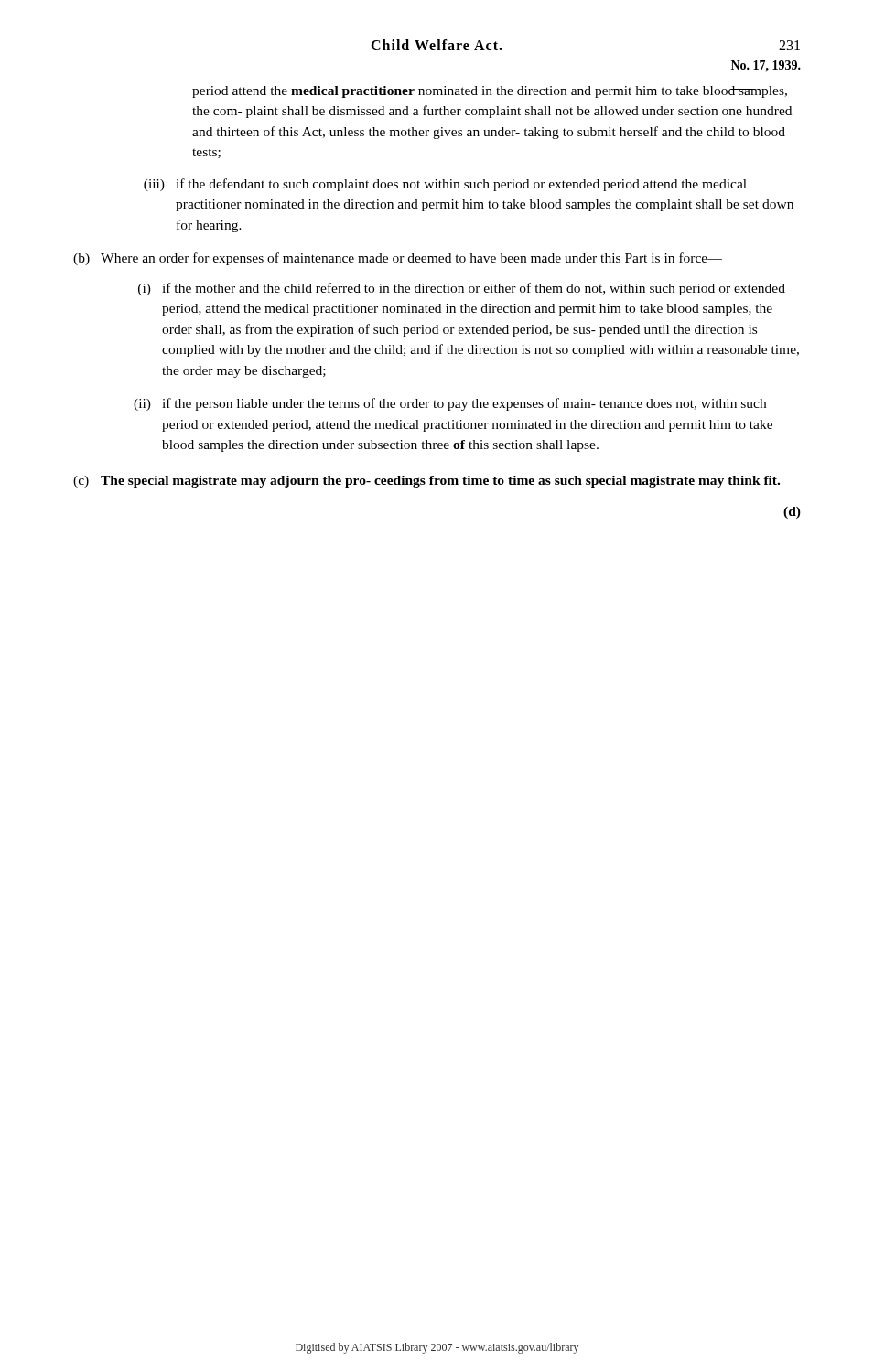
Task: Locate the block of text that opens with "period attend the medical practitioner nominated in the"
Action: tap(492, 121)
